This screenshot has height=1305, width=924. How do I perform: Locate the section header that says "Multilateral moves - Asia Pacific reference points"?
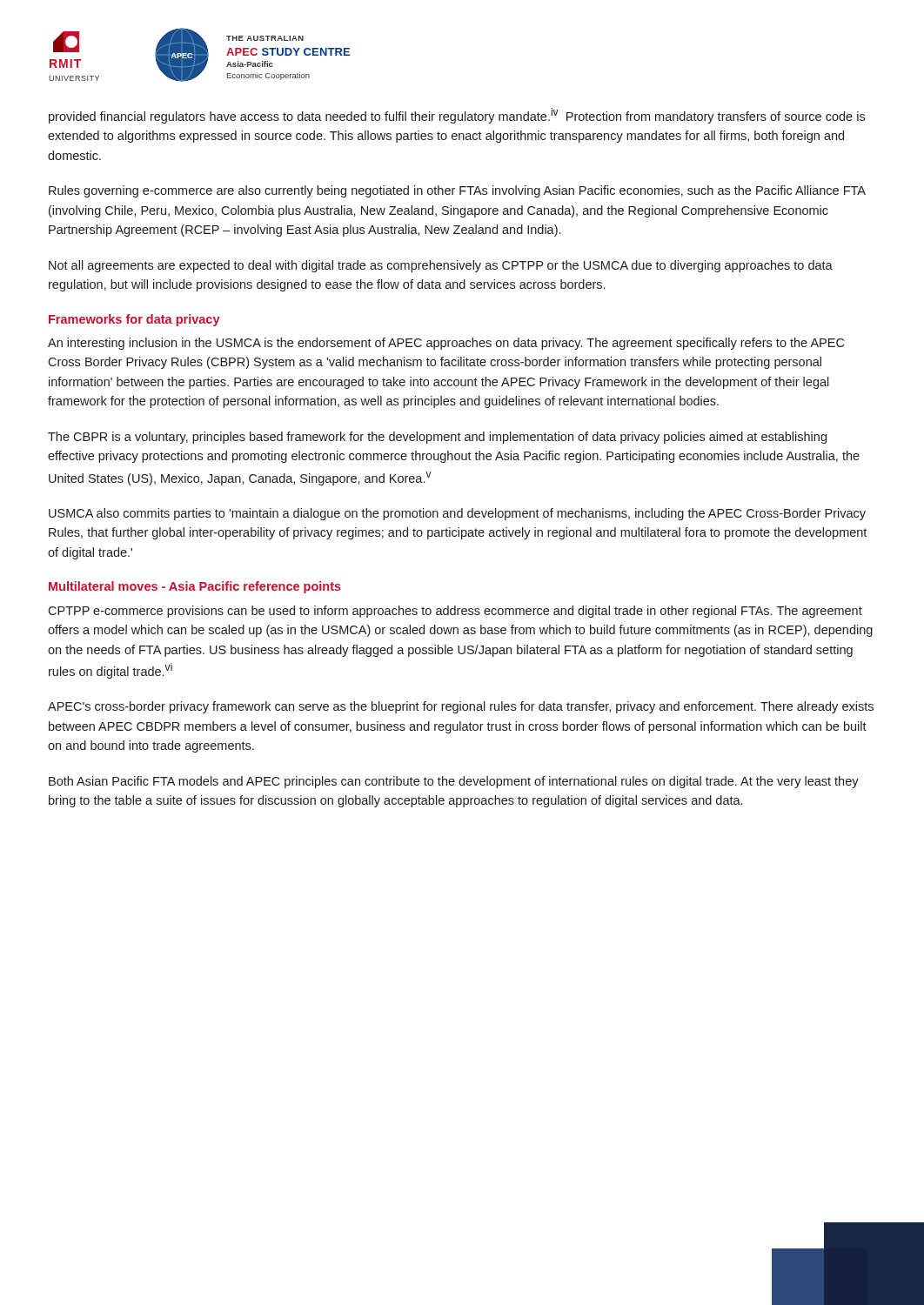click(x=195, y=587)
